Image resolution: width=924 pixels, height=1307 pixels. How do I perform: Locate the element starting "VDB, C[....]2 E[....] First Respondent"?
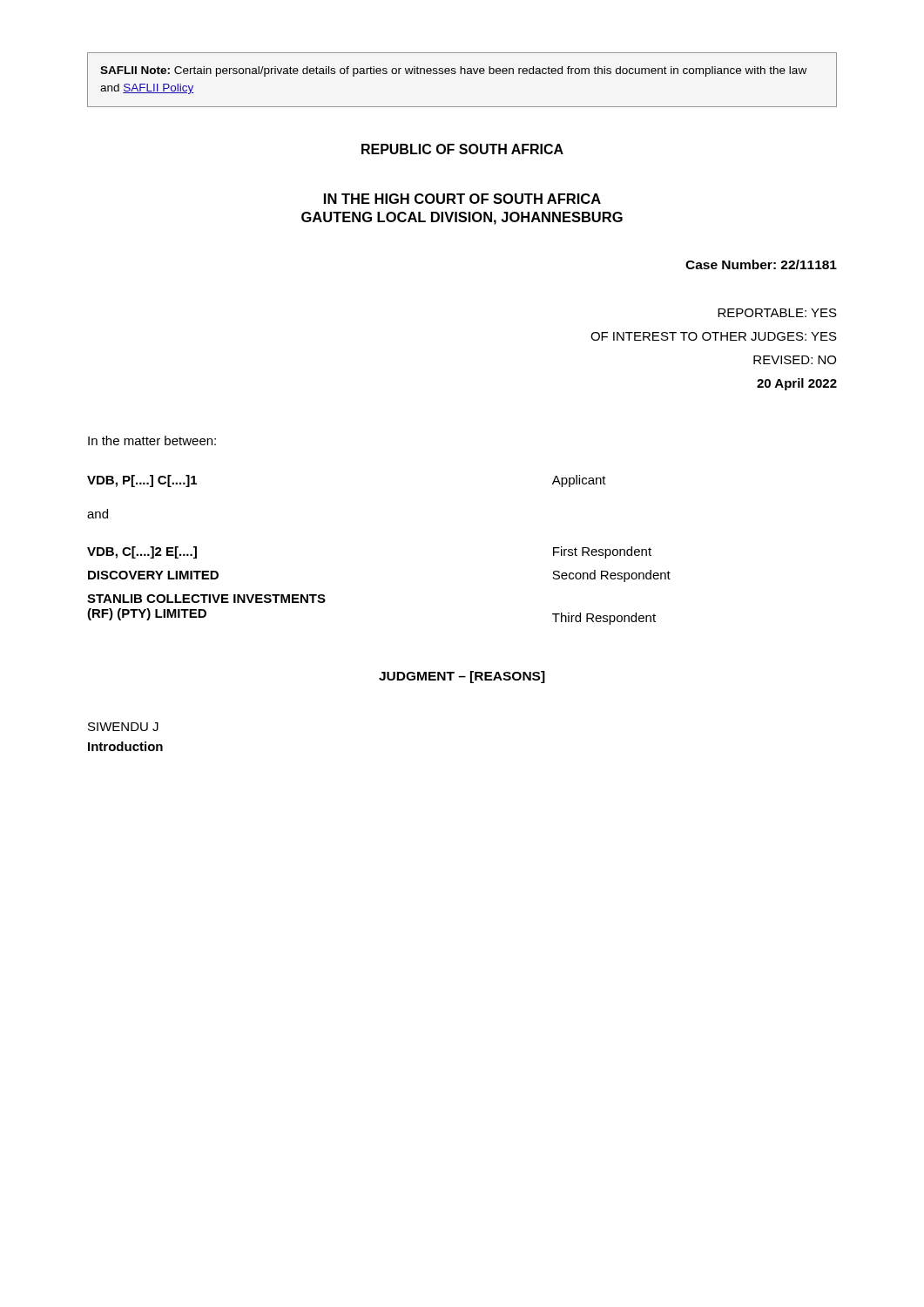pyautogui.click(x=134, y=552)
